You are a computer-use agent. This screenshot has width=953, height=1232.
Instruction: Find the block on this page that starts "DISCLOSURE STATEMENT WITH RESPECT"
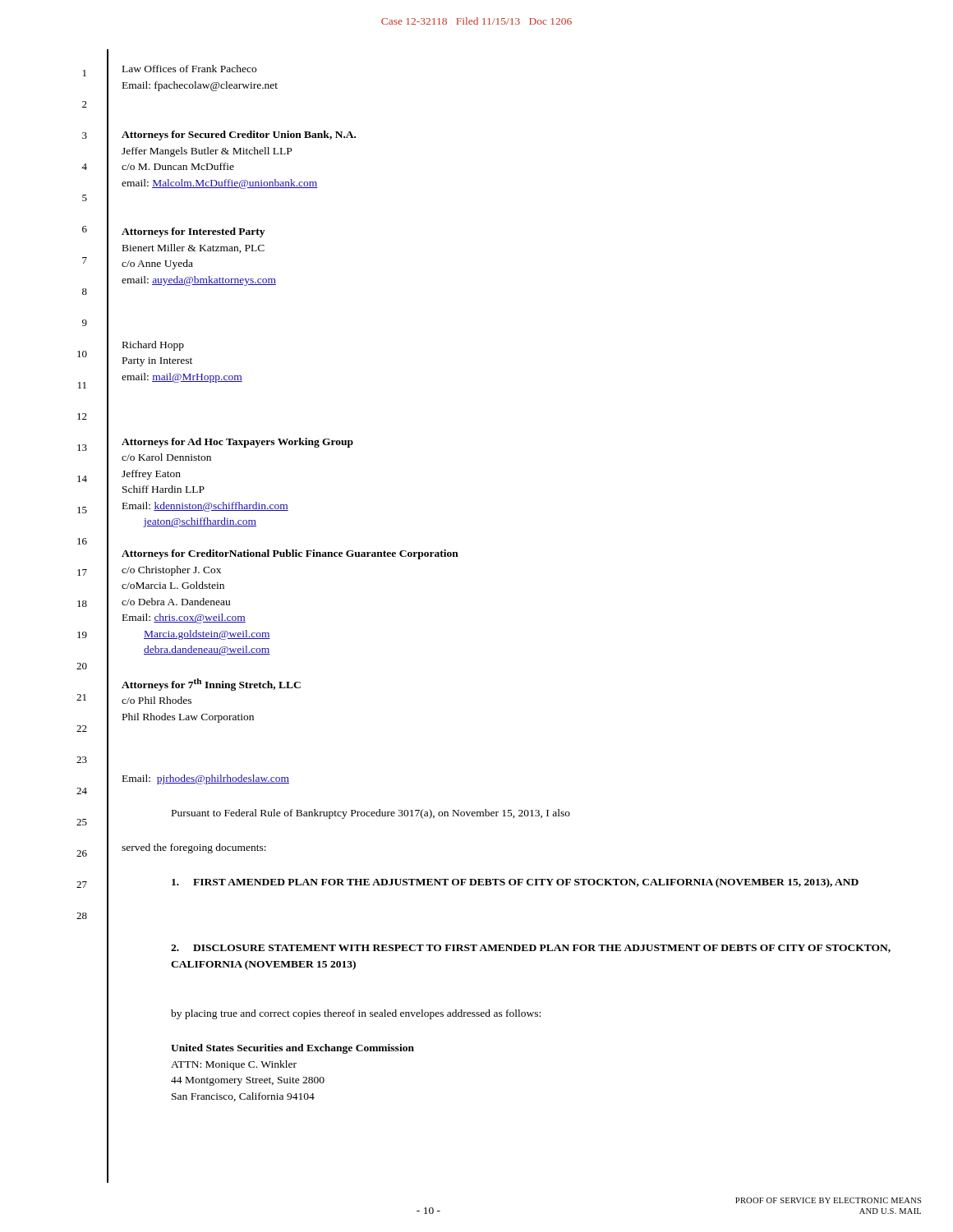[531, 955]
